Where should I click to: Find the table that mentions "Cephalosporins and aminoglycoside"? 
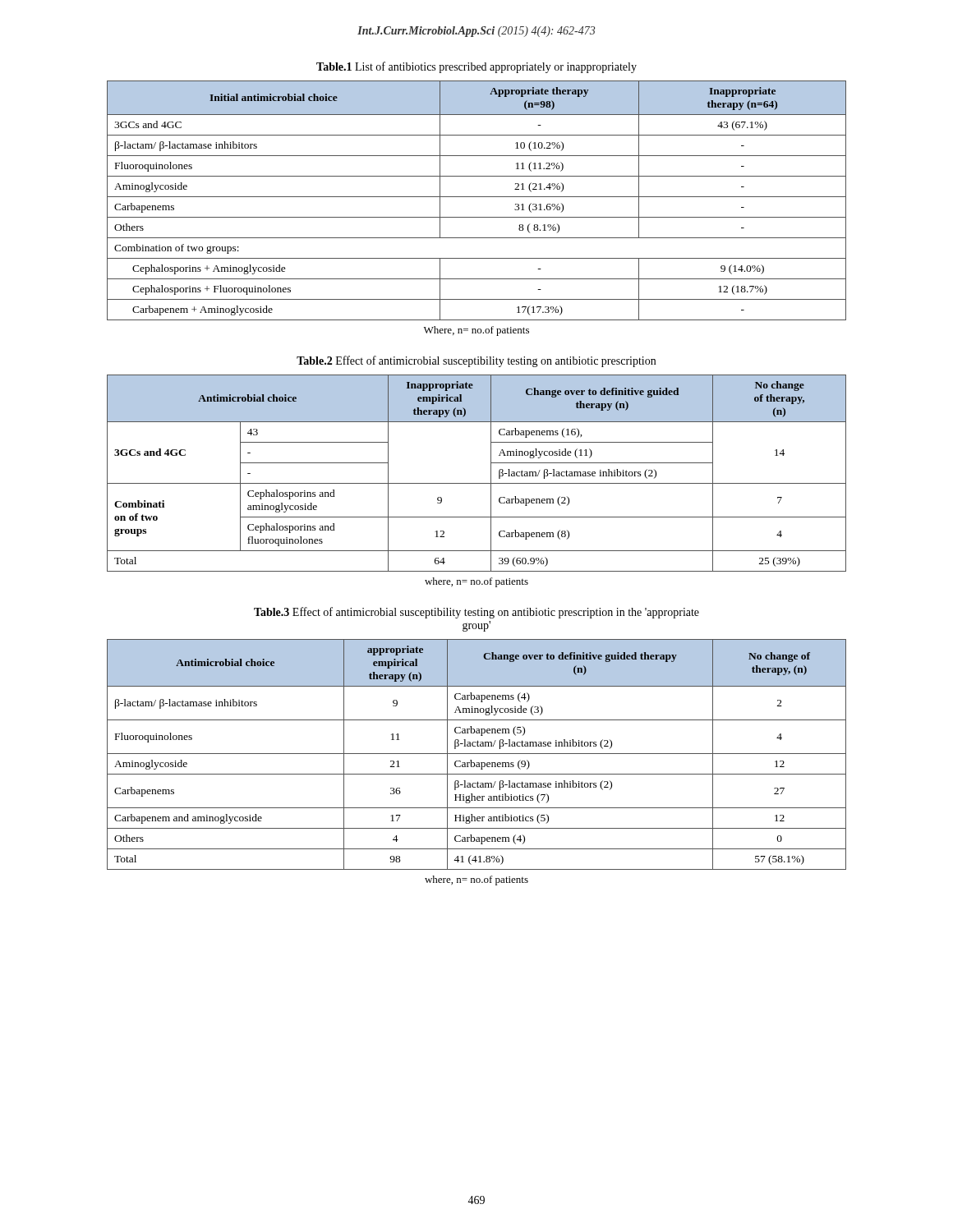pos(476,473)
